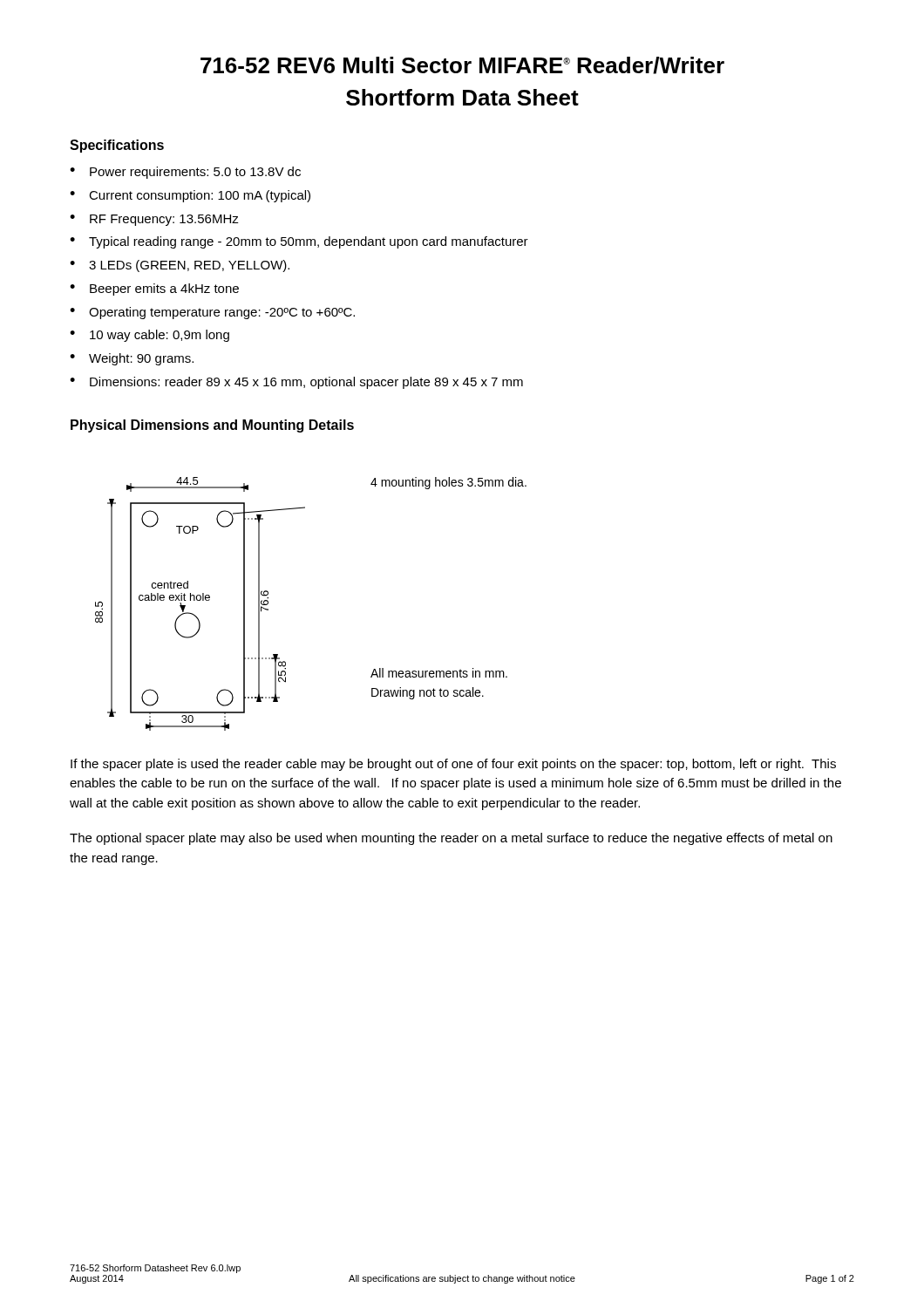Click where it says "All measurements in mm. Drawing not to scale."
924x1308 pixels.
click(439, 683)
